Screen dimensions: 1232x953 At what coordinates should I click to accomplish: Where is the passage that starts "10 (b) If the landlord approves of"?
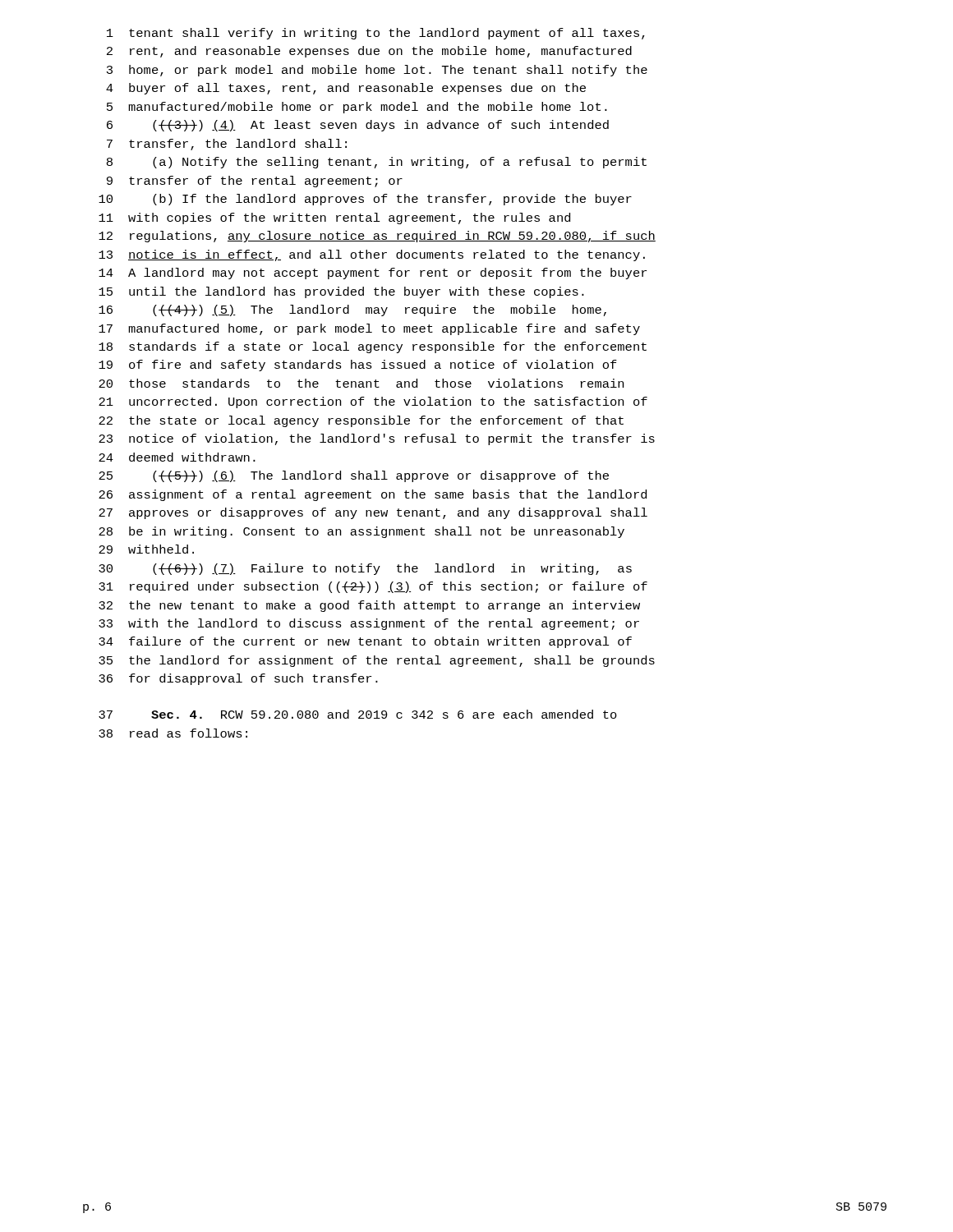point(485,200)
